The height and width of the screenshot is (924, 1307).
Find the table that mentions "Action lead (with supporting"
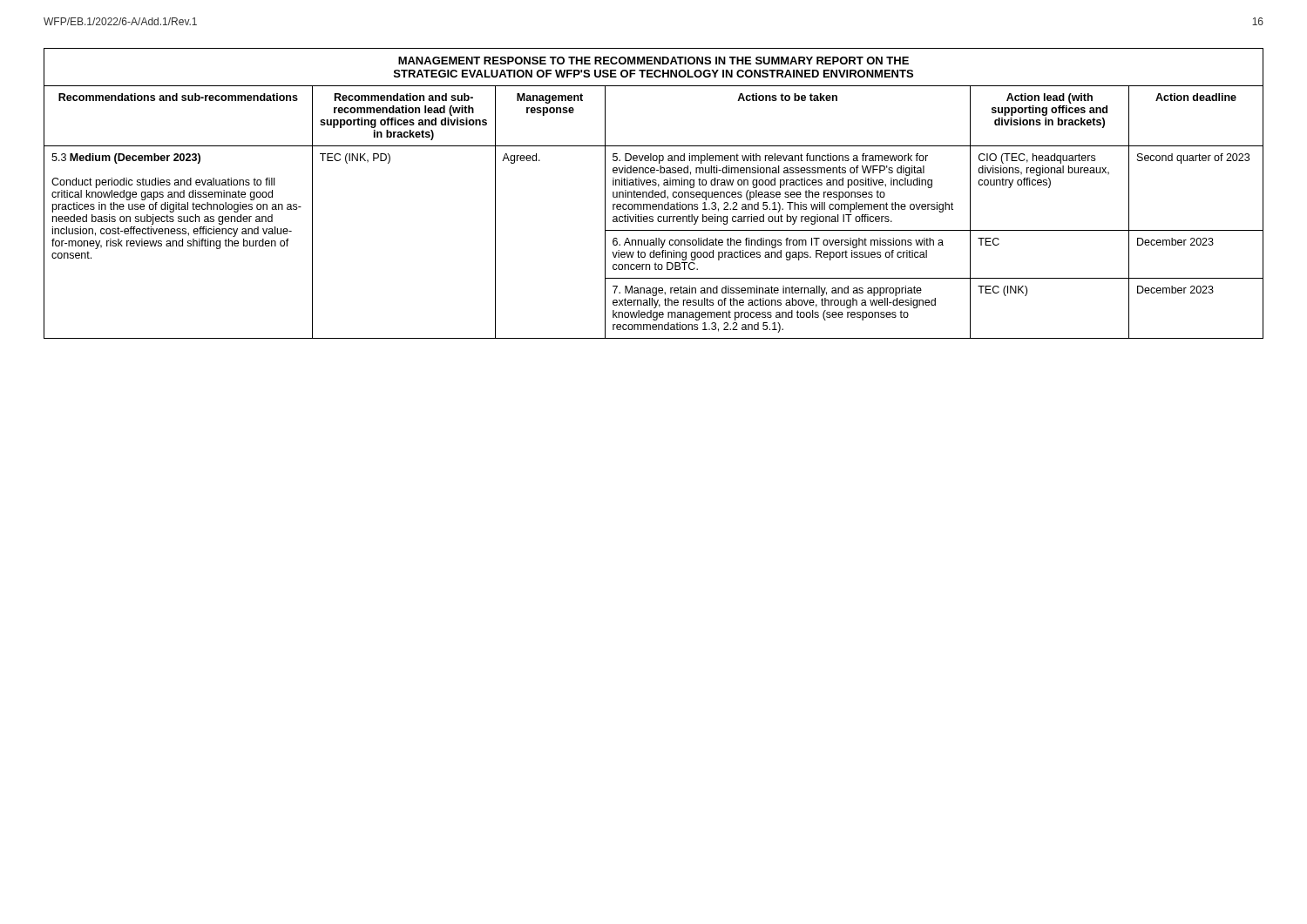point(654,193)
